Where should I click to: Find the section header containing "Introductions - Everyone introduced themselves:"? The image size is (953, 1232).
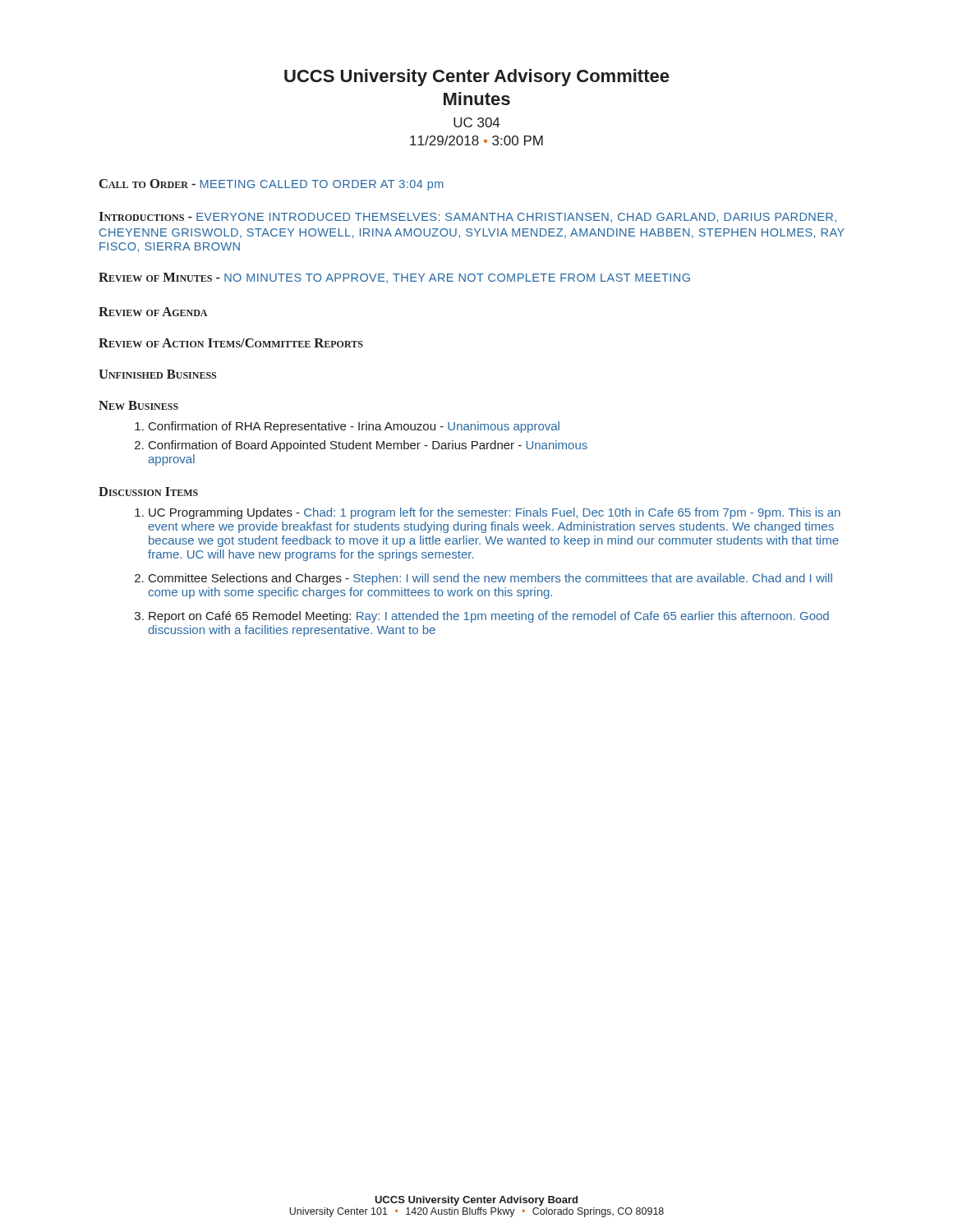(x=472, y=231)
